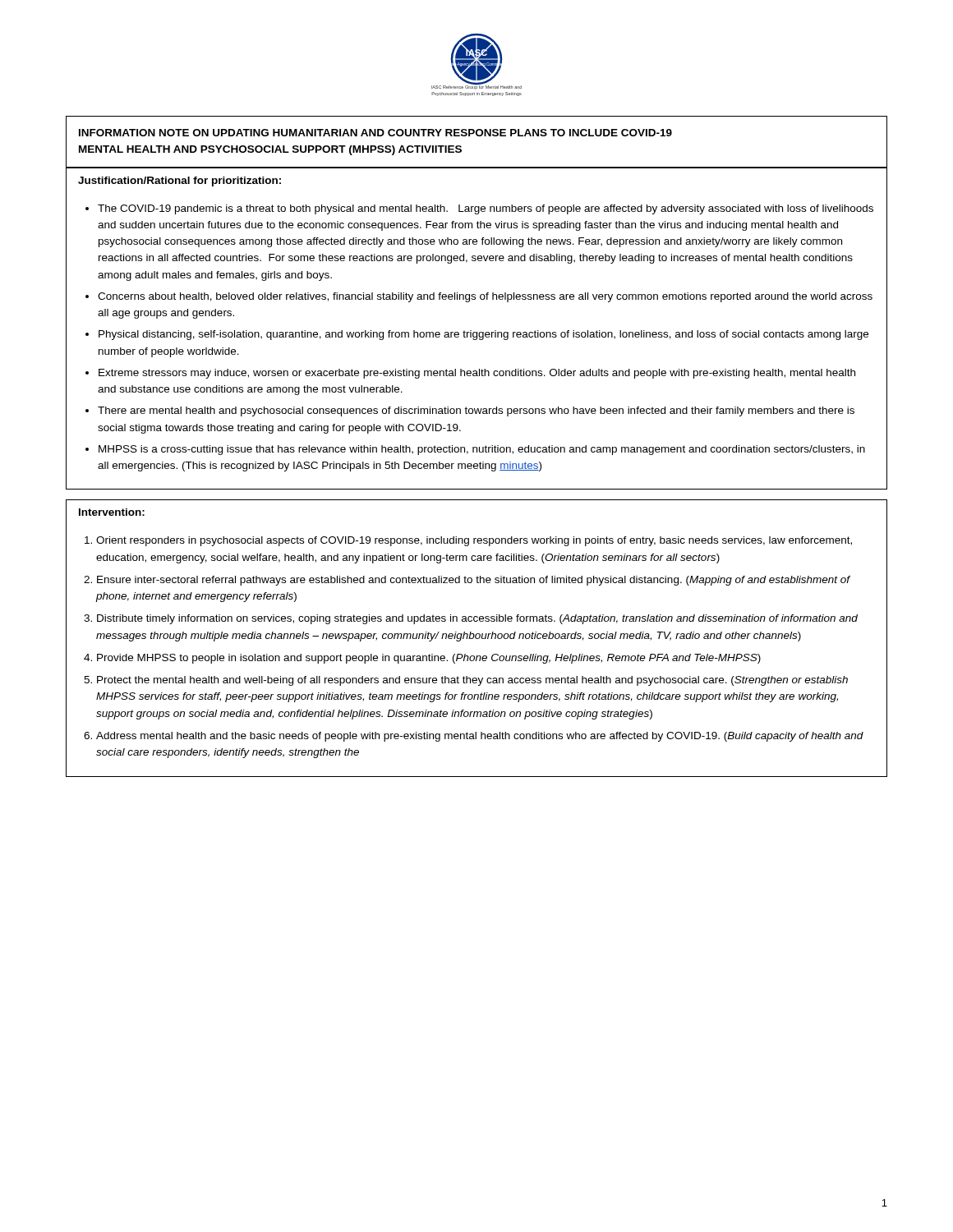Select the region starting "INFORMATION NOTE ON UPDATING HUMANITARIAN"
Screen dimensions: 1232x953
[476, 141]
